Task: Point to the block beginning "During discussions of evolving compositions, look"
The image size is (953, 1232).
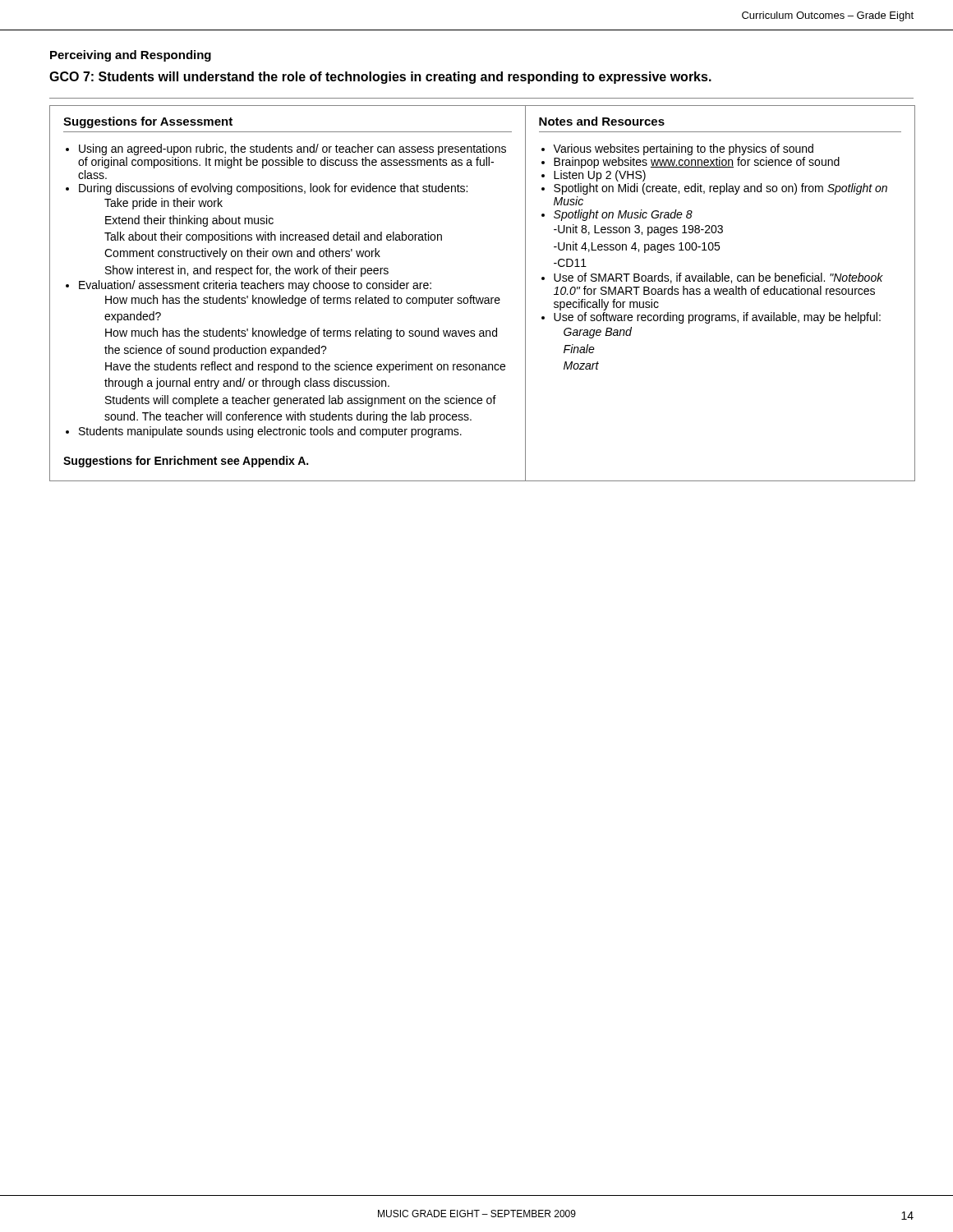Action: coord(295,230)
